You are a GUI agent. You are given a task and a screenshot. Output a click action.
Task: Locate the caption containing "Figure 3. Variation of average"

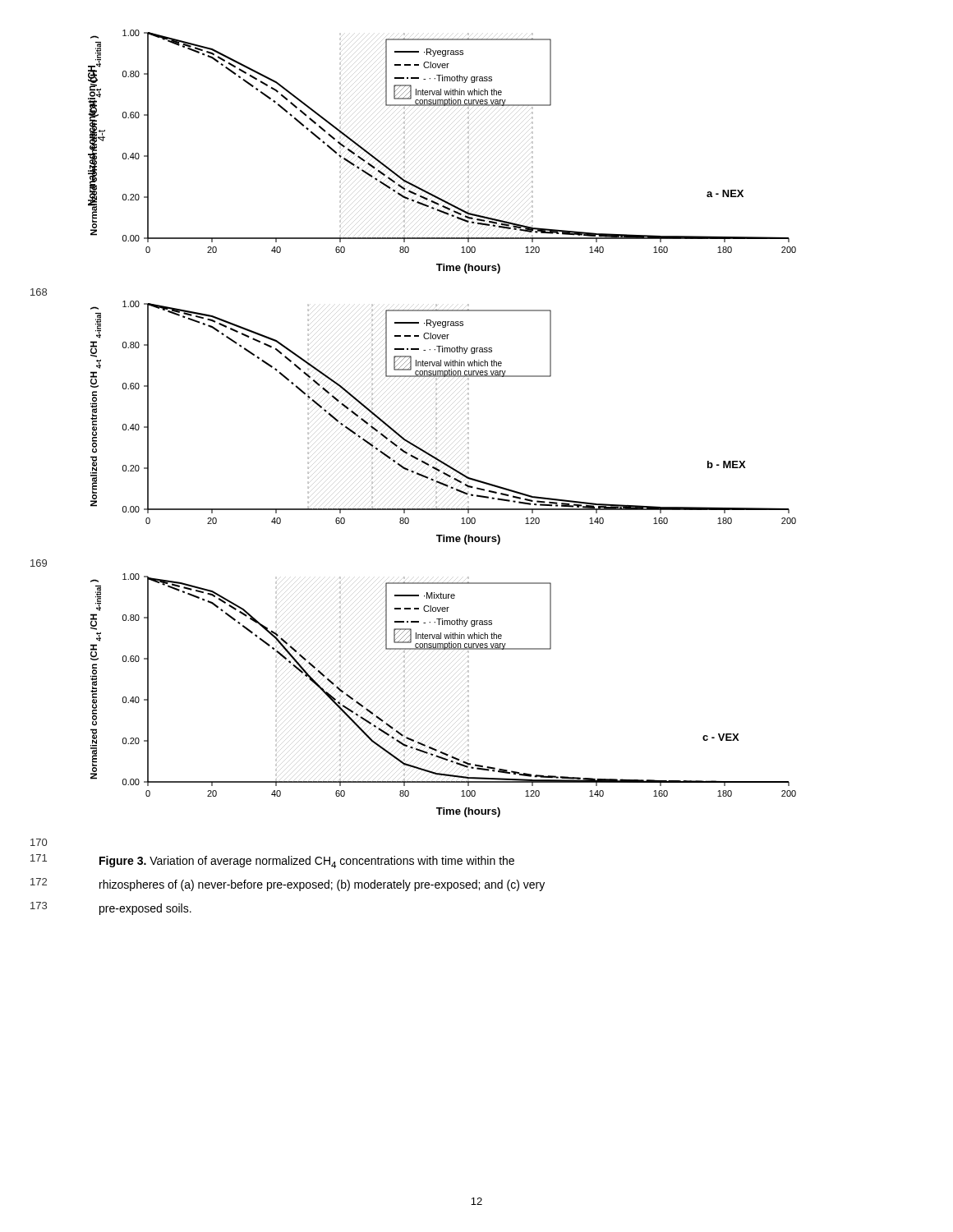pos(307,862)
